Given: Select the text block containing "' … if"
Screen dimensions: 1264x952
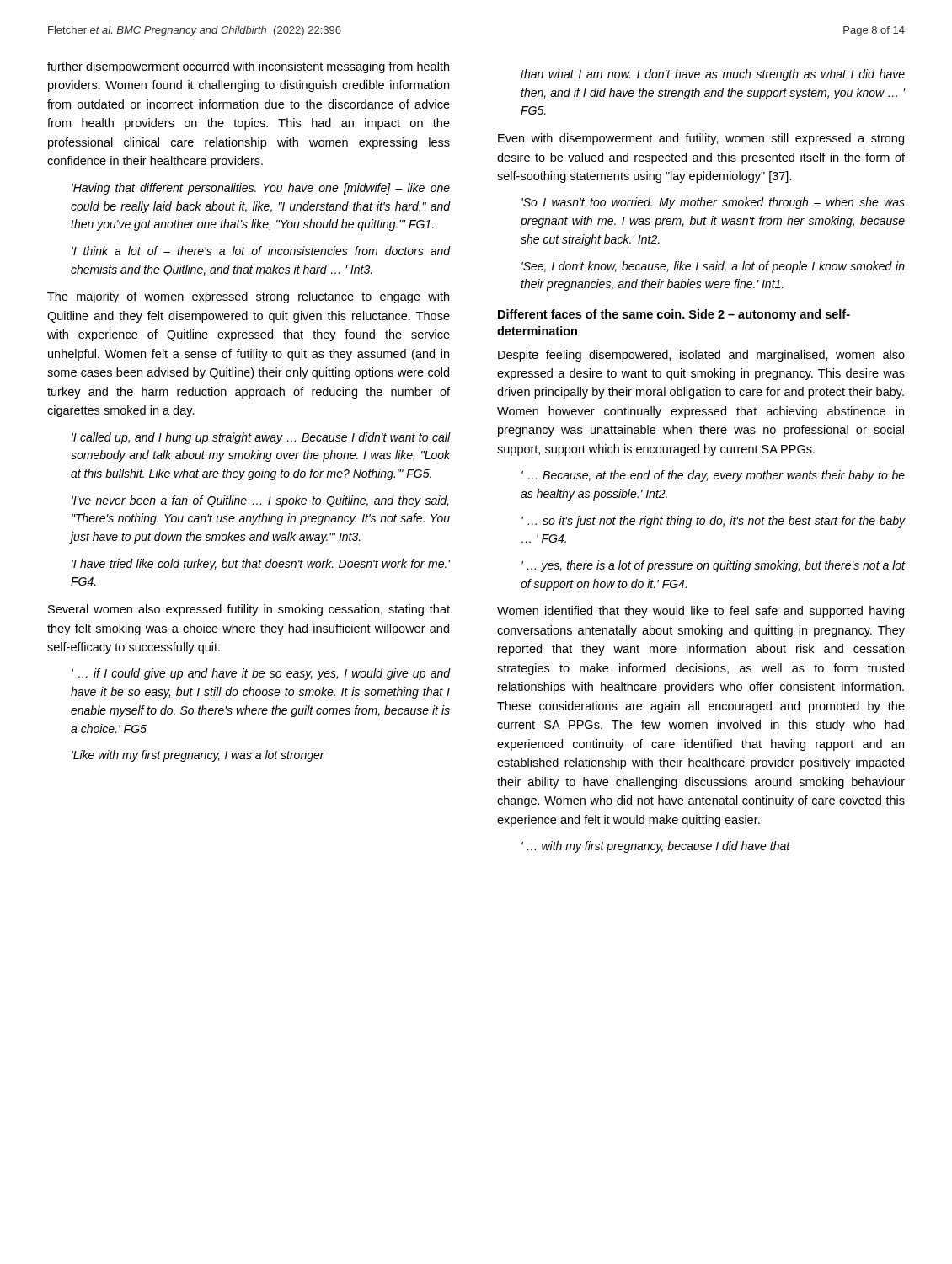Looking at the screenshot, I should (260, 701).
